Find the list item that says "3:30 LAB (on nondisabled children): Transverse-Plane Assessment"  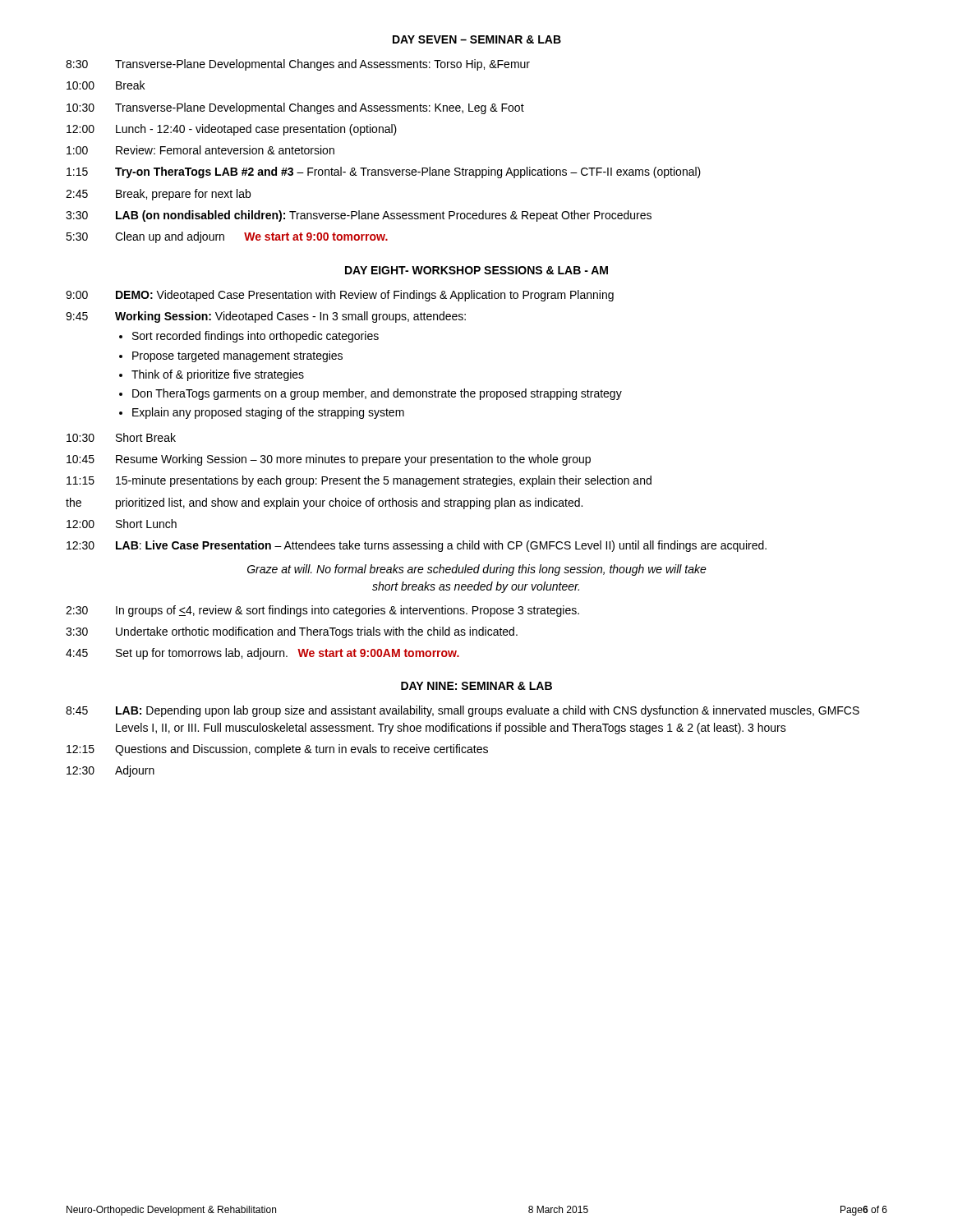[x=476, y=215]
